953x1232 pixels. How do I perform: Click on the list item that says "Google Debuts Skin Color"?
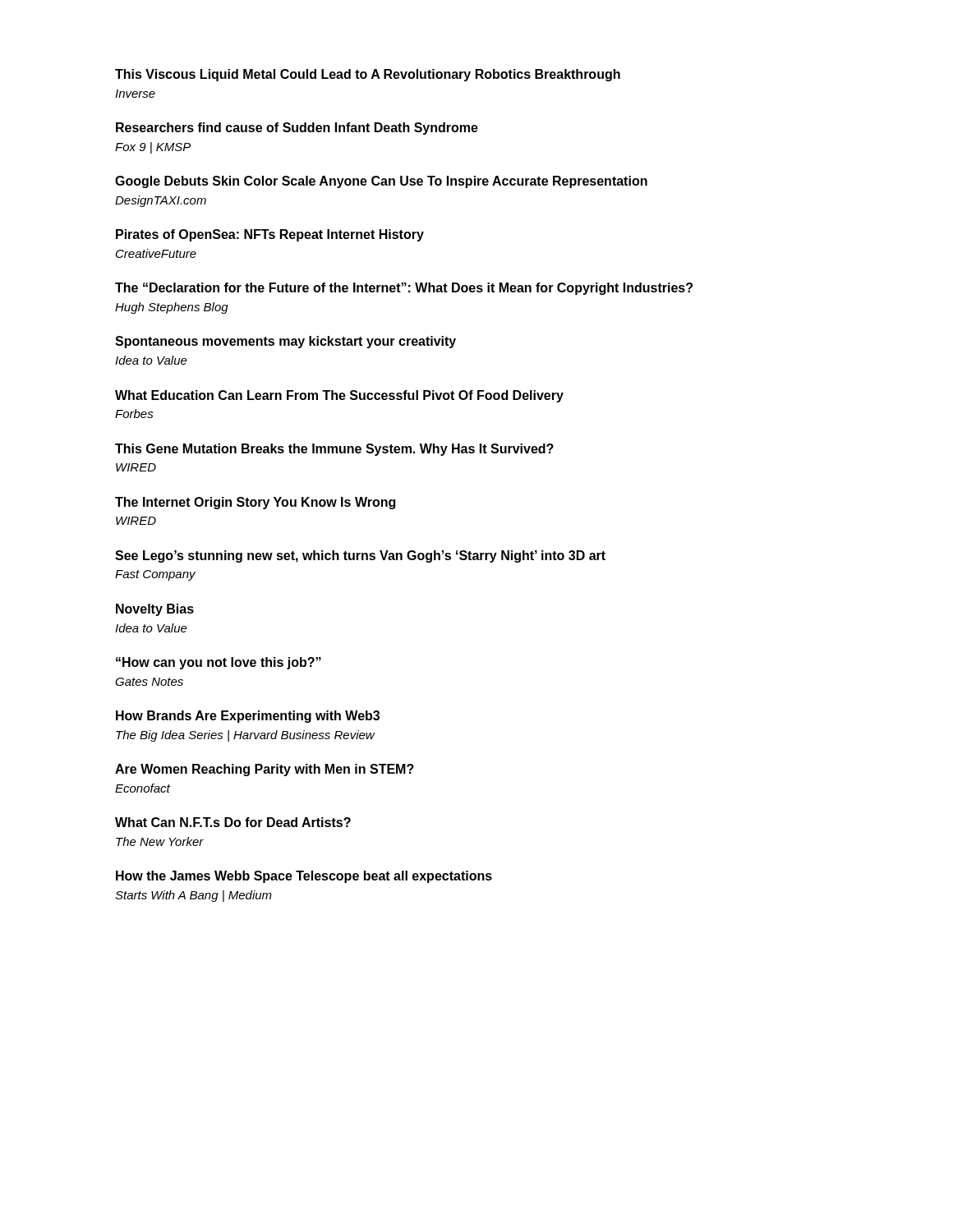point(476,190)
